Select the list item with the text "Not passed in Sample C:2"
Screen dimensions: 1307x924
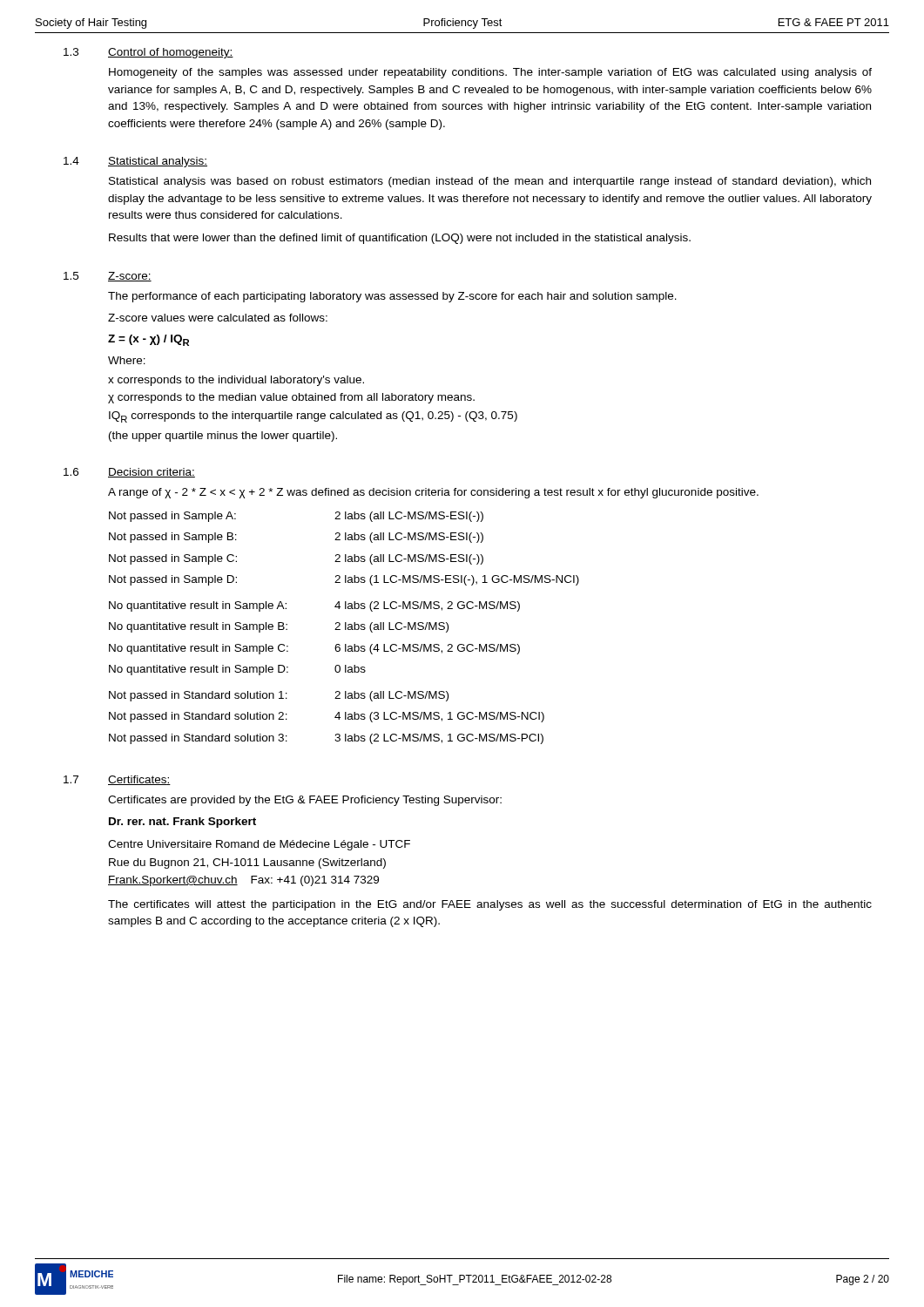click(x=490, y=558)
